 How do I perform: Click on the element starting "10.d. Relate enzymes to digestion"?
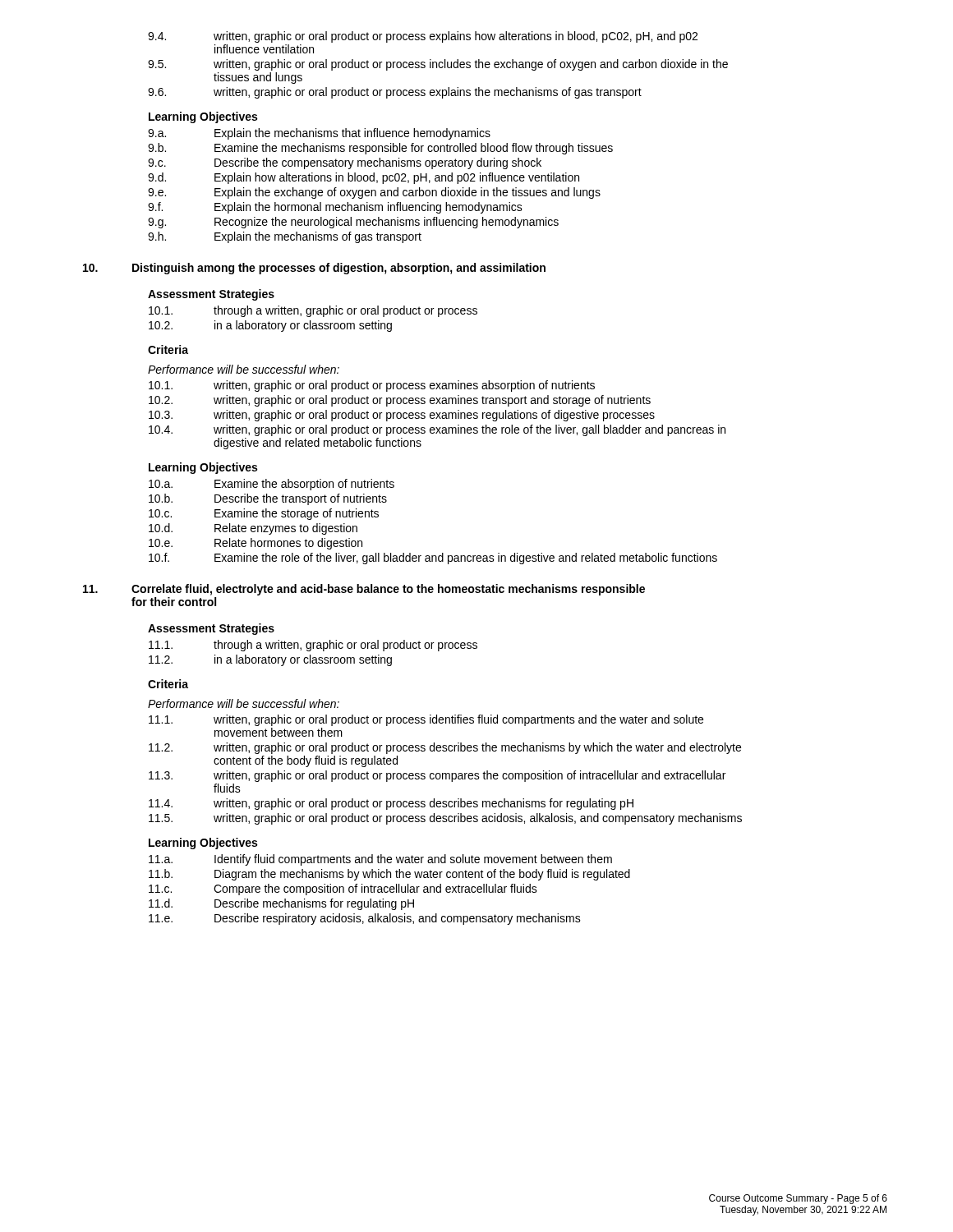click(x=253, y=529)
